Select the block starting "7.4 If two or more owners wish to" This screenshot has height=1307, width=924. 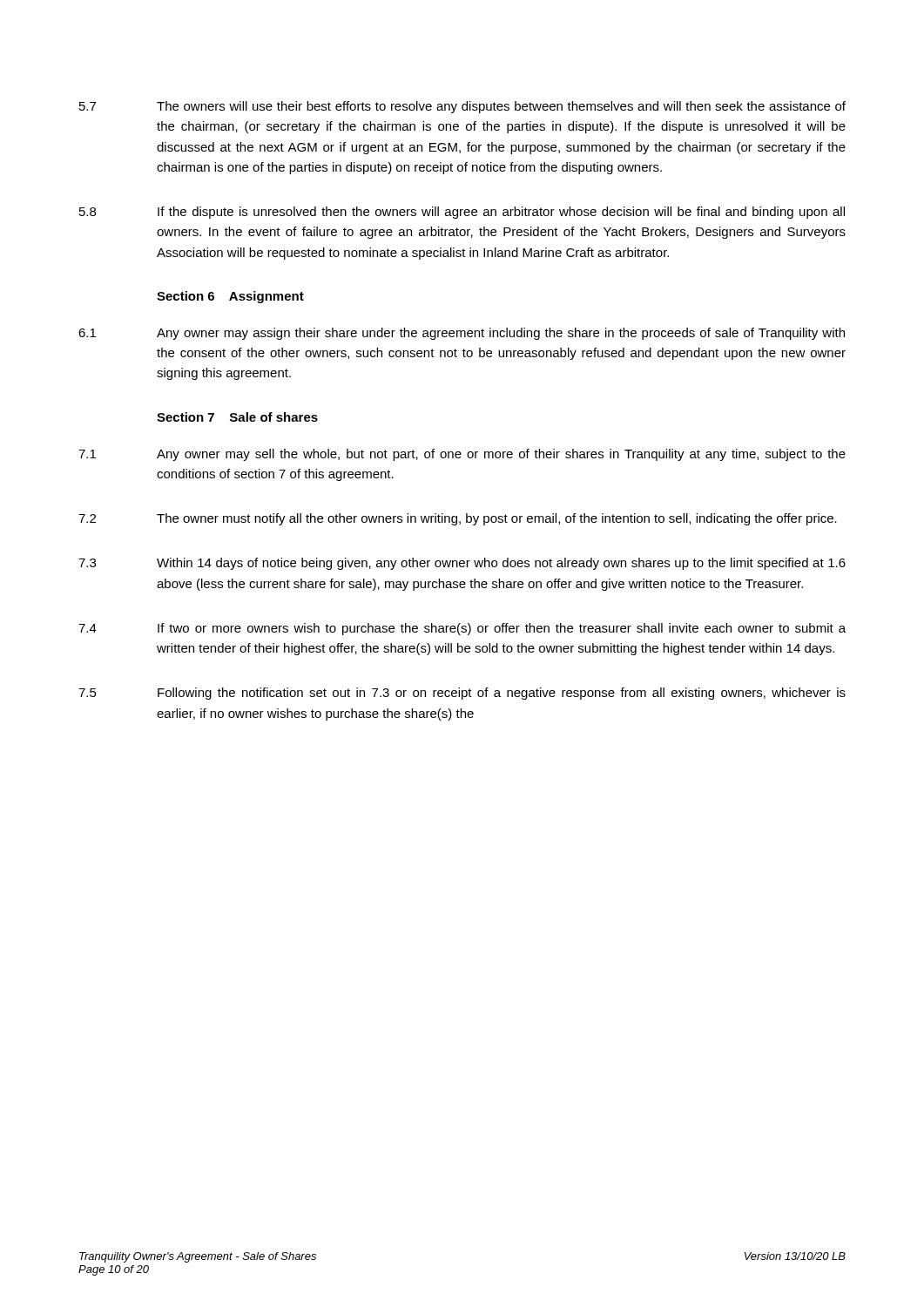(462, 638)
